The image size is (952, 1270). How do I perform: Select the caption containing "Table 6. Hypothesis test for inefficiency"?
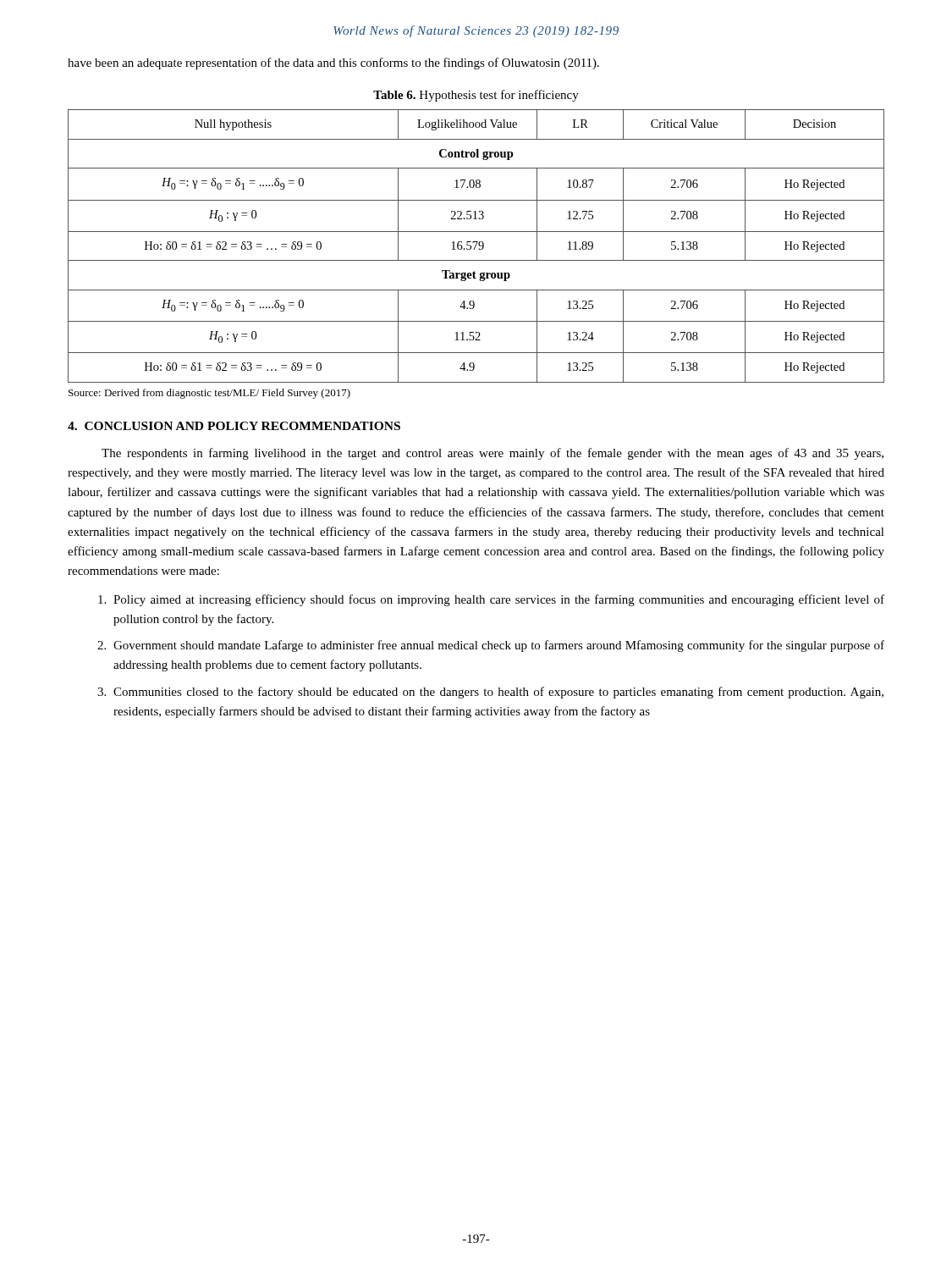pos(476,95)
